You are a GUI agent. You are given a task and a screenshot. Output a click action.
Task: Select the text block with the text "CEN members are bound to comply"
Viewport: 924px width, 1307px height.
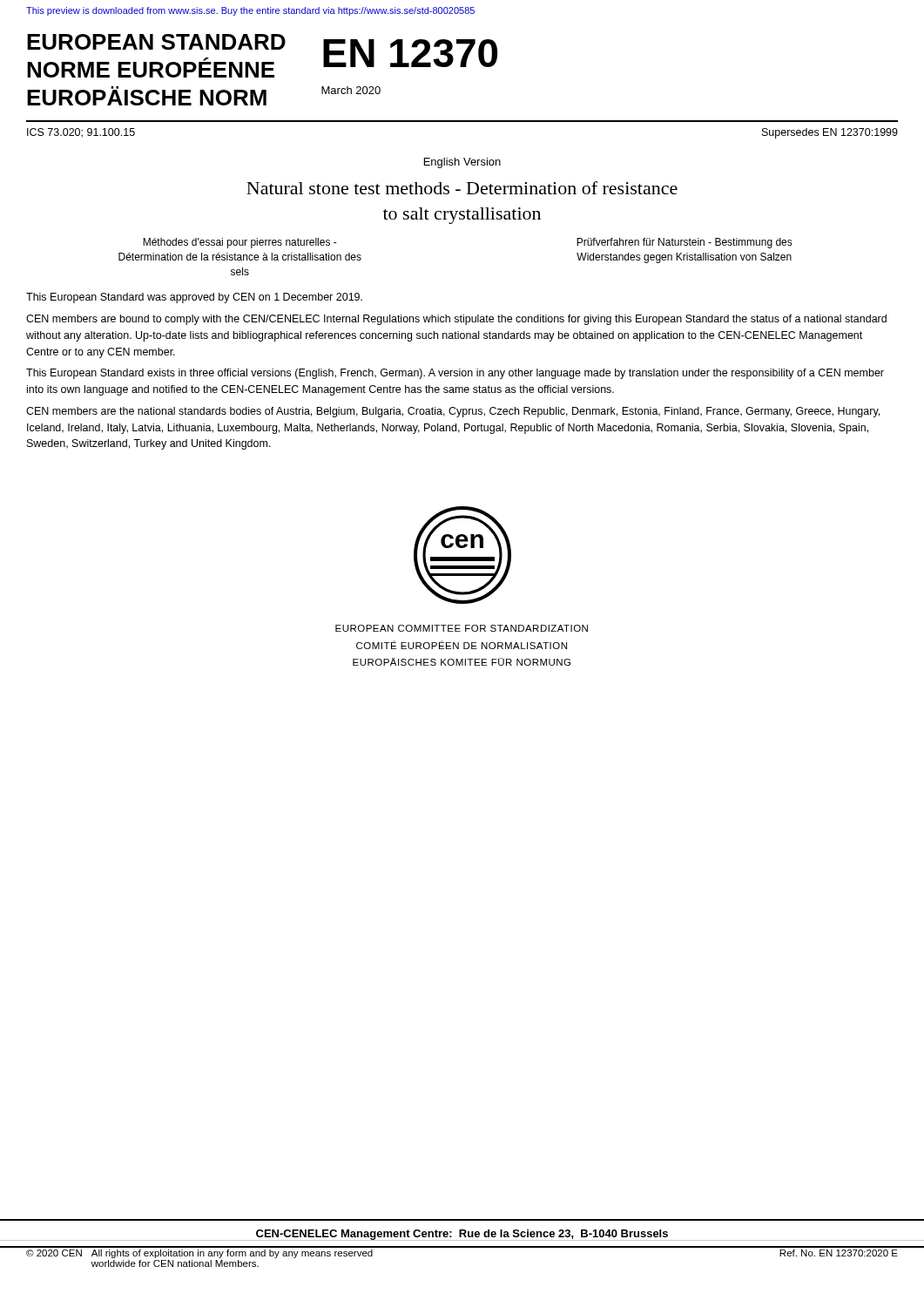457,335
